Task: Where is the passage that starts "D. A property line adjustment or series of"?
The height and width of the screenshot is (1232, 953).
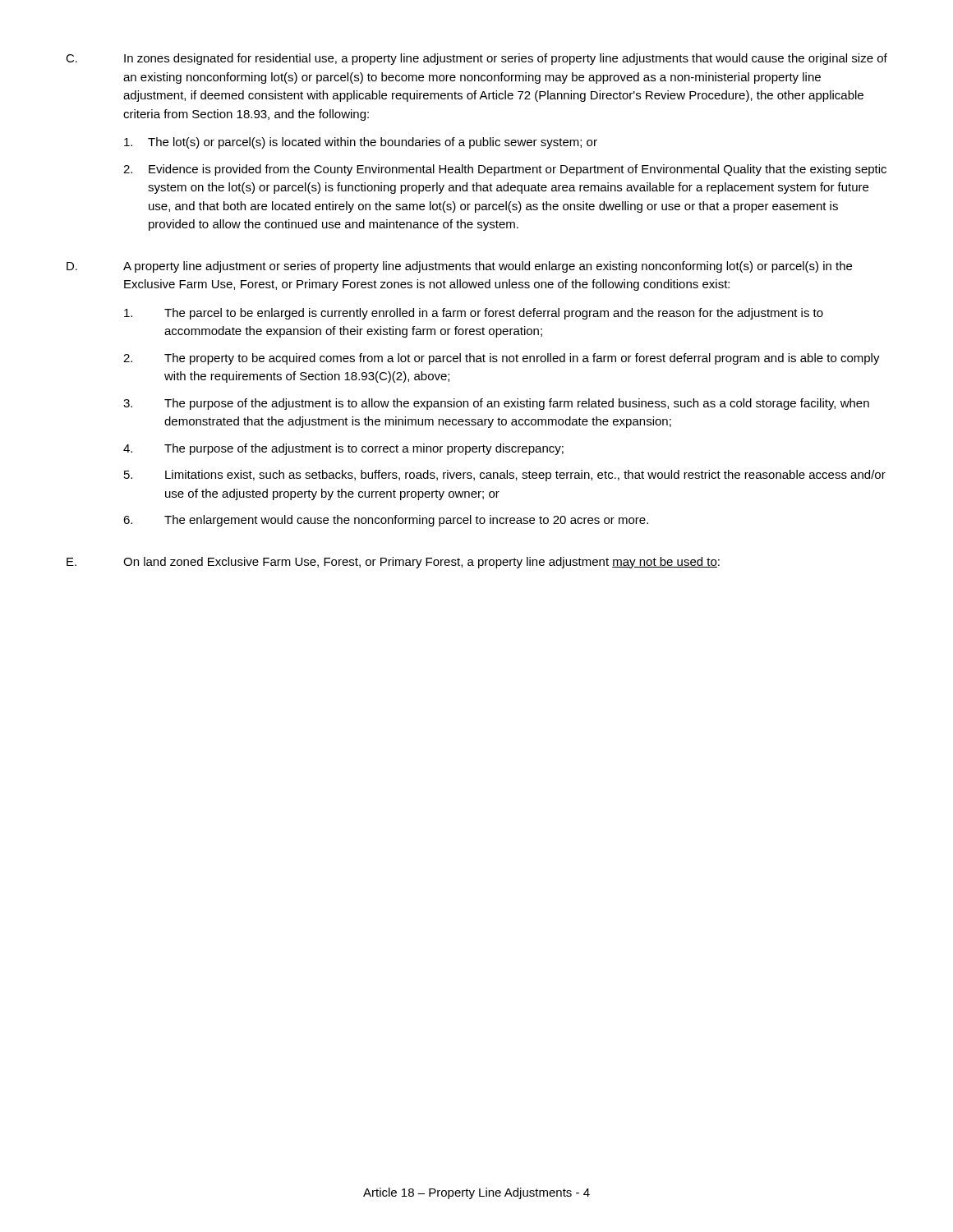Action: [476, 397]
